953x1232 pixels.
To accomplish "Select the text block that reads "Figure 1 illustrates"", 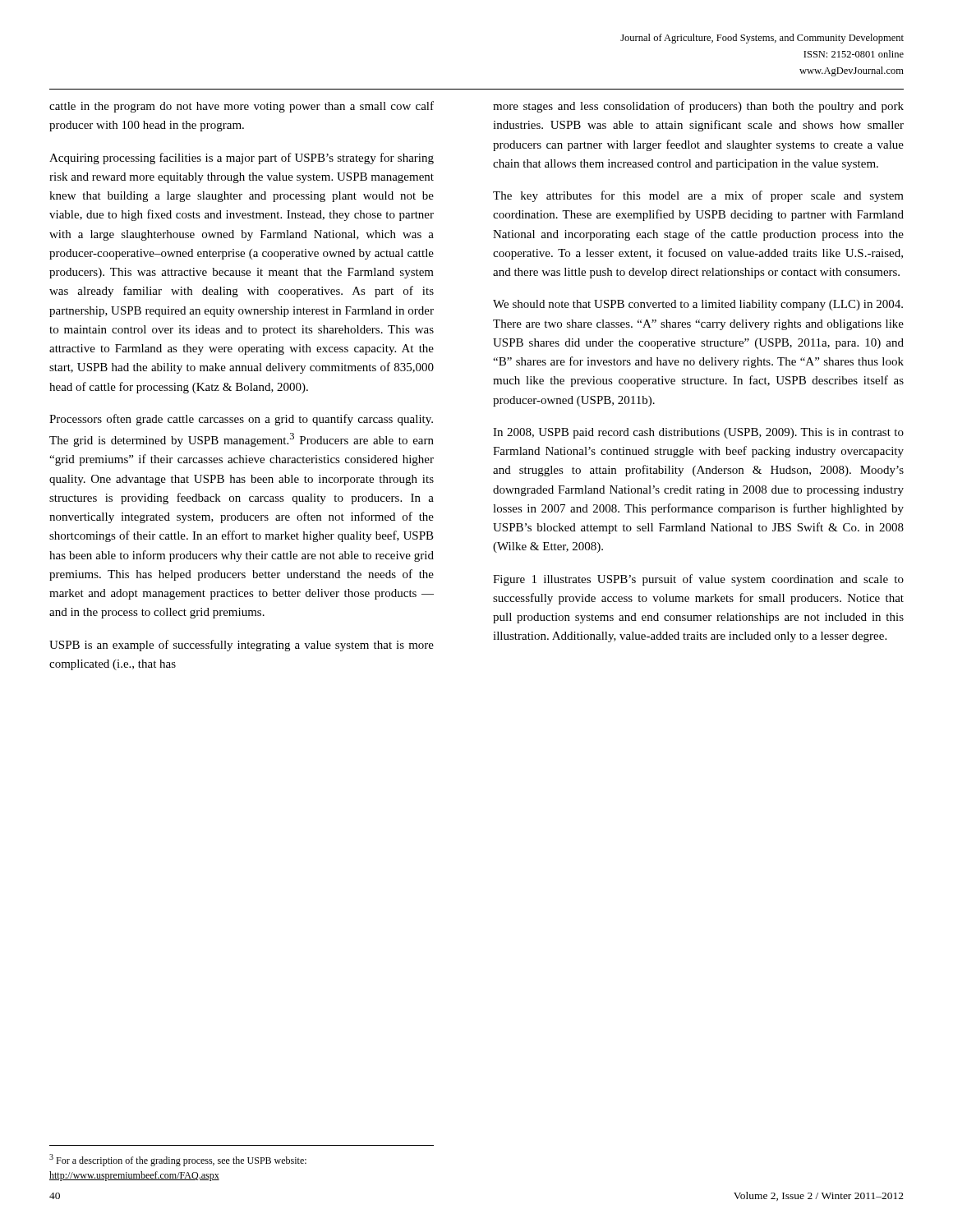I will click(698, 607).
